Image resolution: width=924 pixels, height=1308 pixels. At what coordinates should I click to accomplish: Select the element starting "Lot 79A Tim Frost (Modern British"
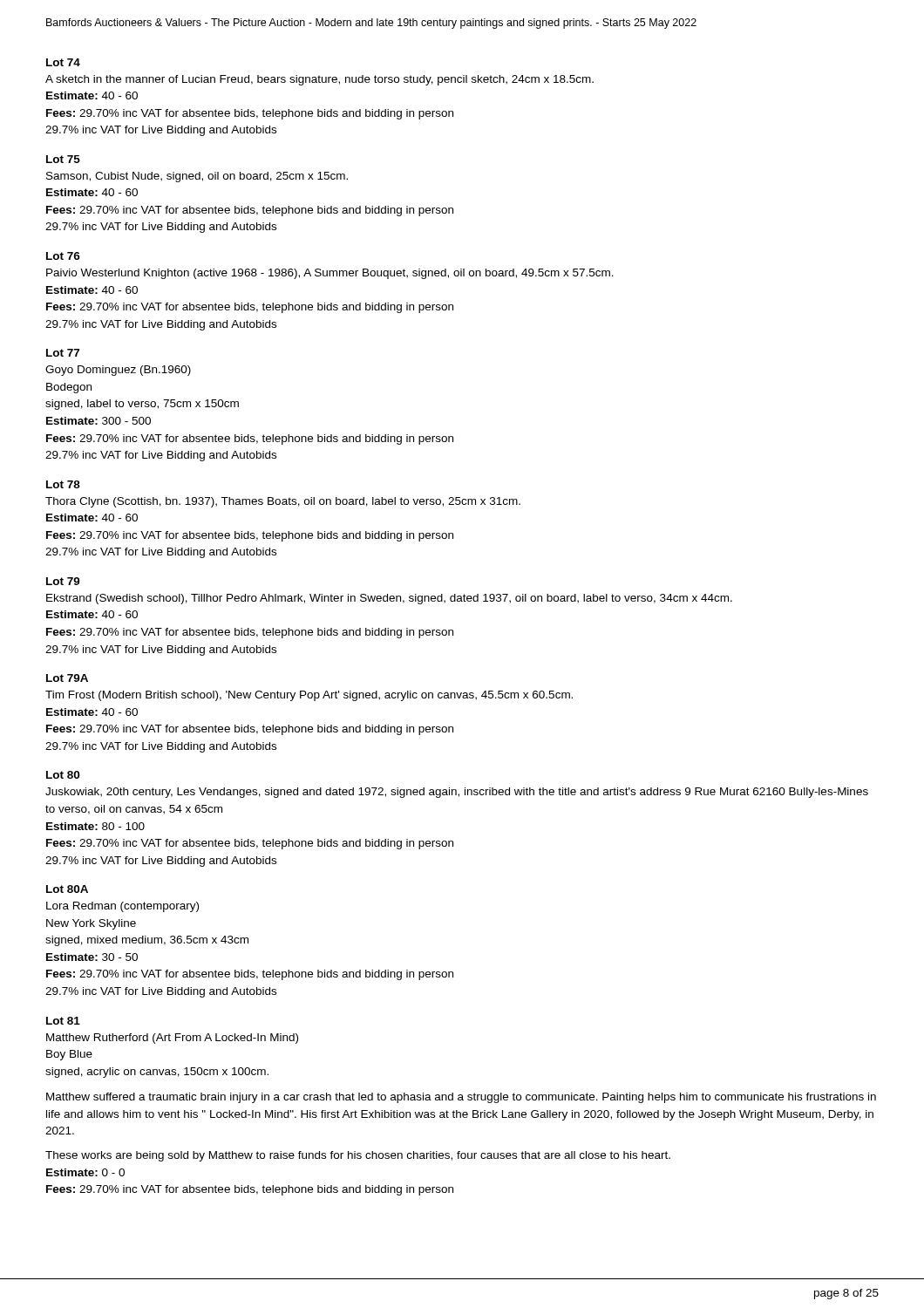[x=67, y=678]
